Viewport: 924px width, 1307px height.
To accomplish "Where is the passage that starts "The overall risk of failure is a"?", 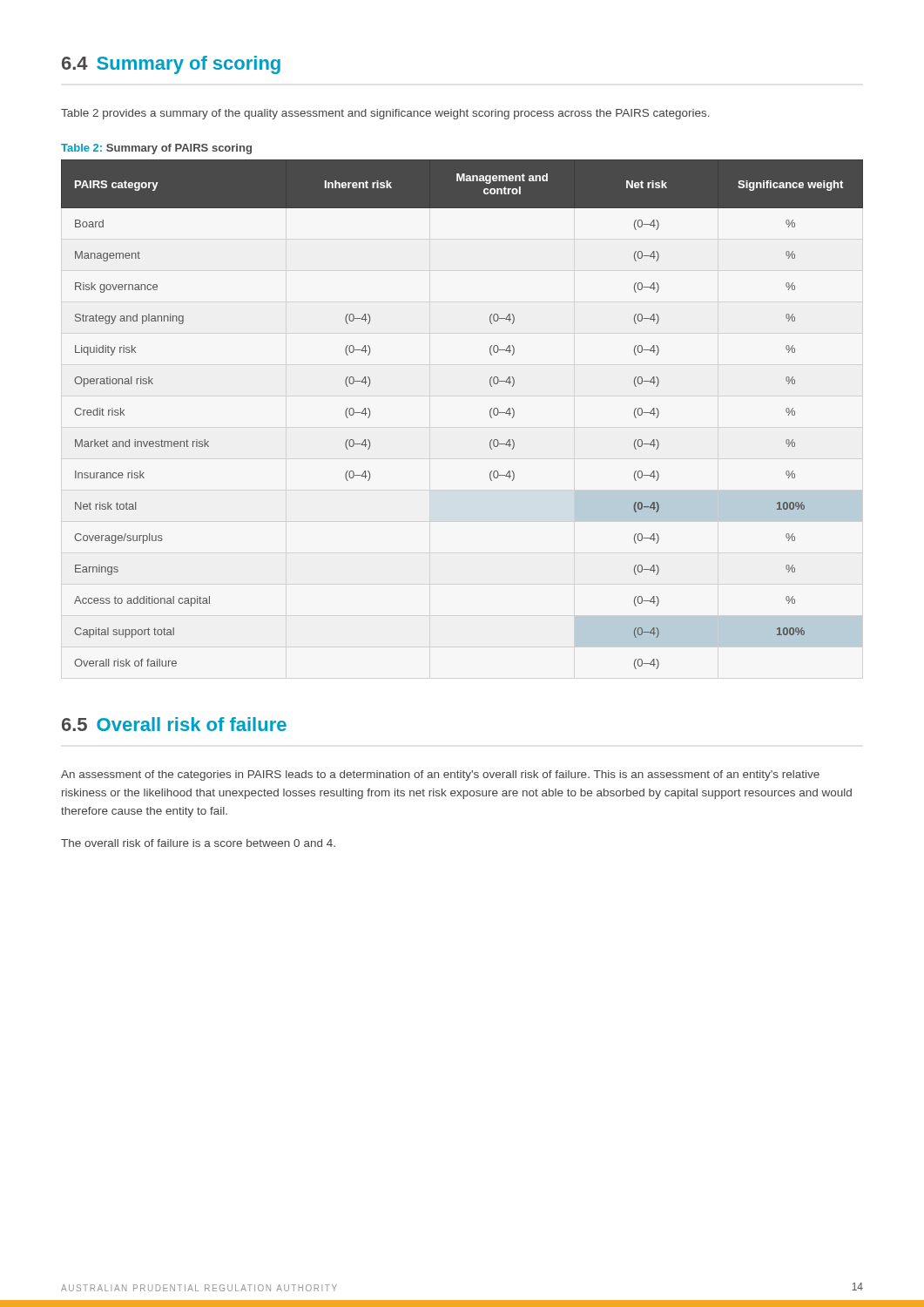I will pyautogui.click(x=199, y=843).
